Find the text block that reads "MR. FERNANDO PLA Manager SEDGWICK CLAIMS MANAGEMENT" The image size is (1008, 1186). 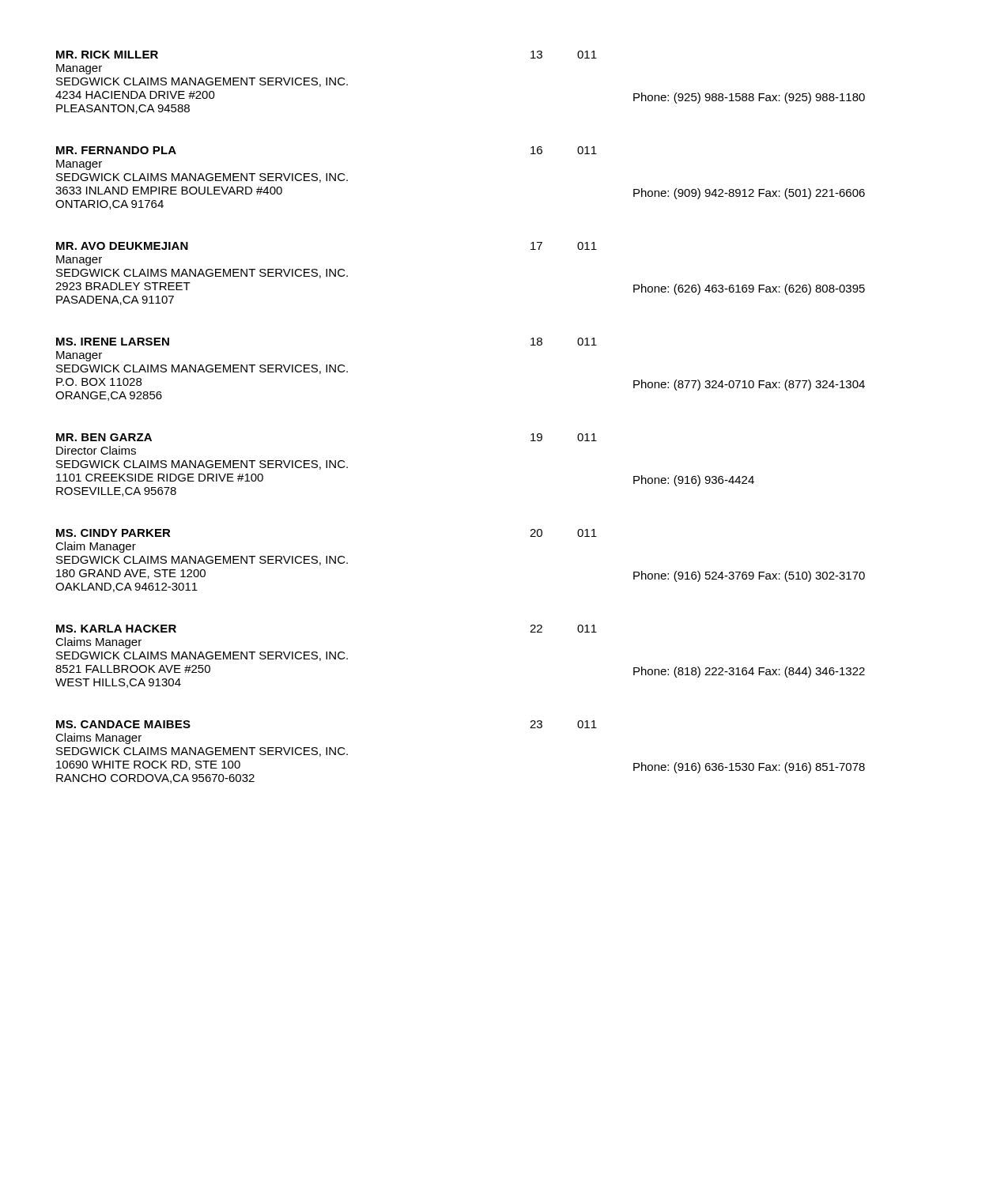point(117,150)
